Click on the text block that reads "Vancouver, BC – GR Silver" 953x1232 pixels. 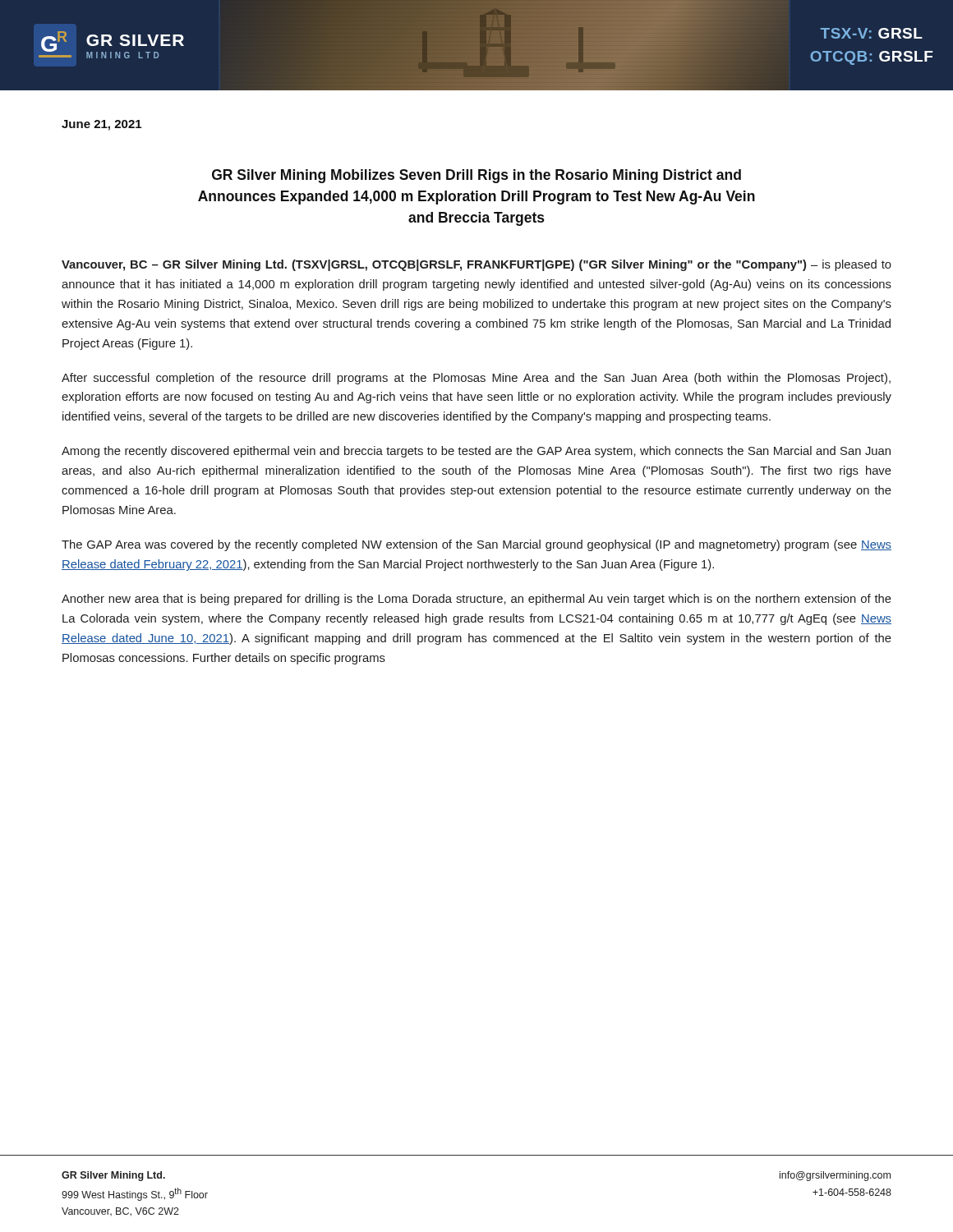tap(476, 304)
